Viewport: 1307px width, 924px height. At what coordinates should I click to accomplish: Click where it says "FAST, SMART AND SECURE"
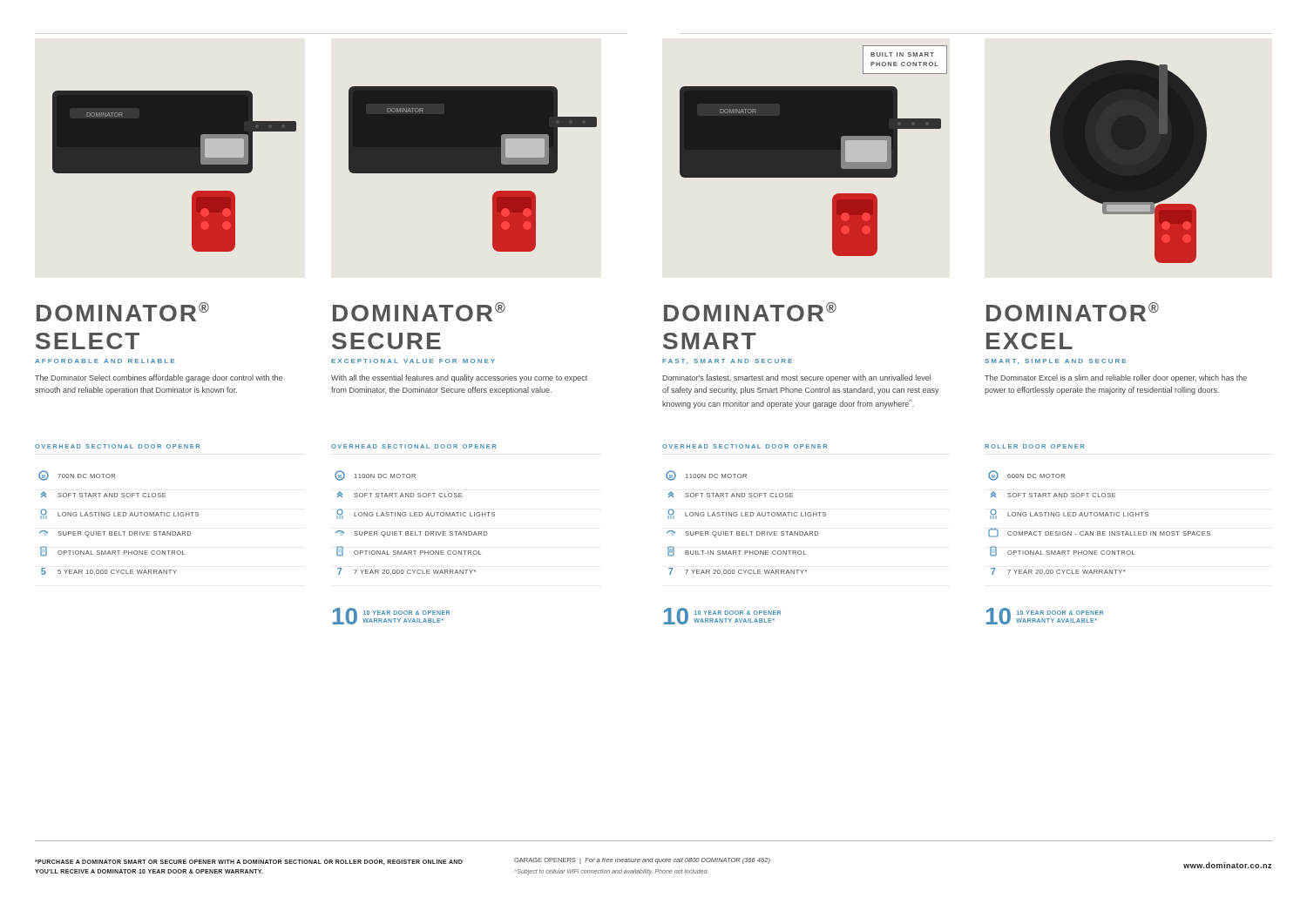point(727,361)
